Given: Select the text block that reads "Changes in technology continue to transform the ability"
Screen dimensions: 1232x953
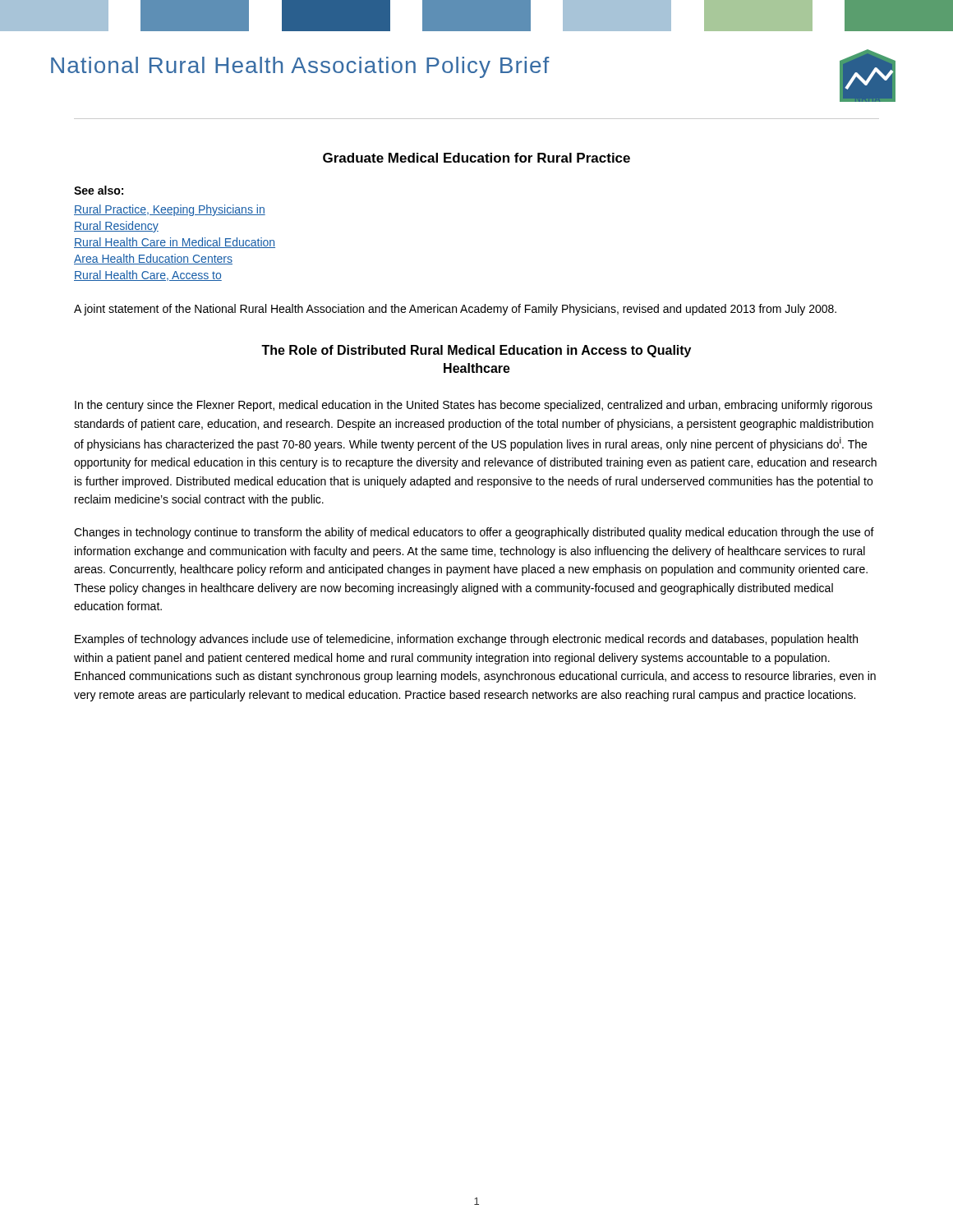Looking at the screenshot, I should (476, 570).
